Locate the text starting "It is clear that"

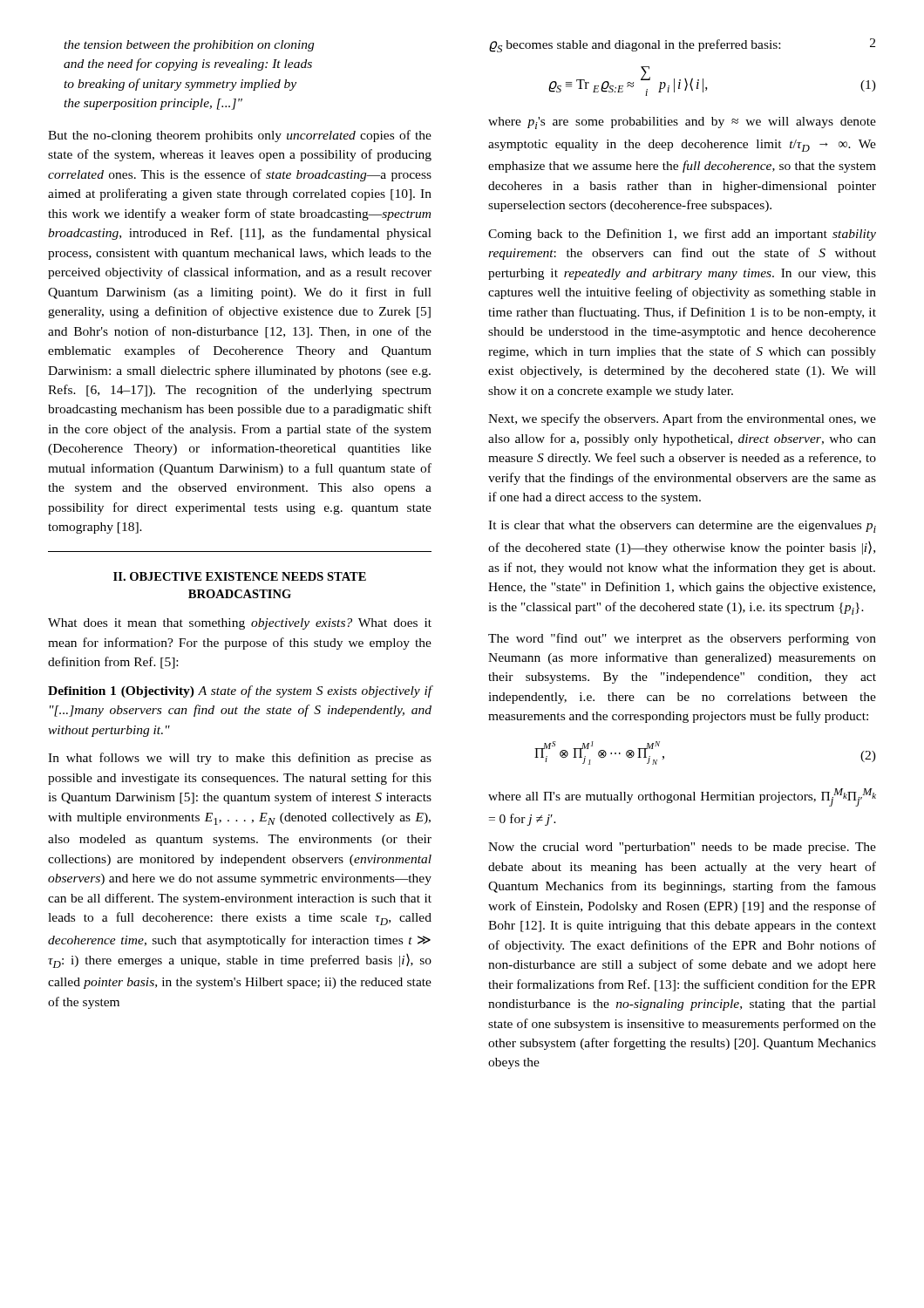click(x=682, y=568)
